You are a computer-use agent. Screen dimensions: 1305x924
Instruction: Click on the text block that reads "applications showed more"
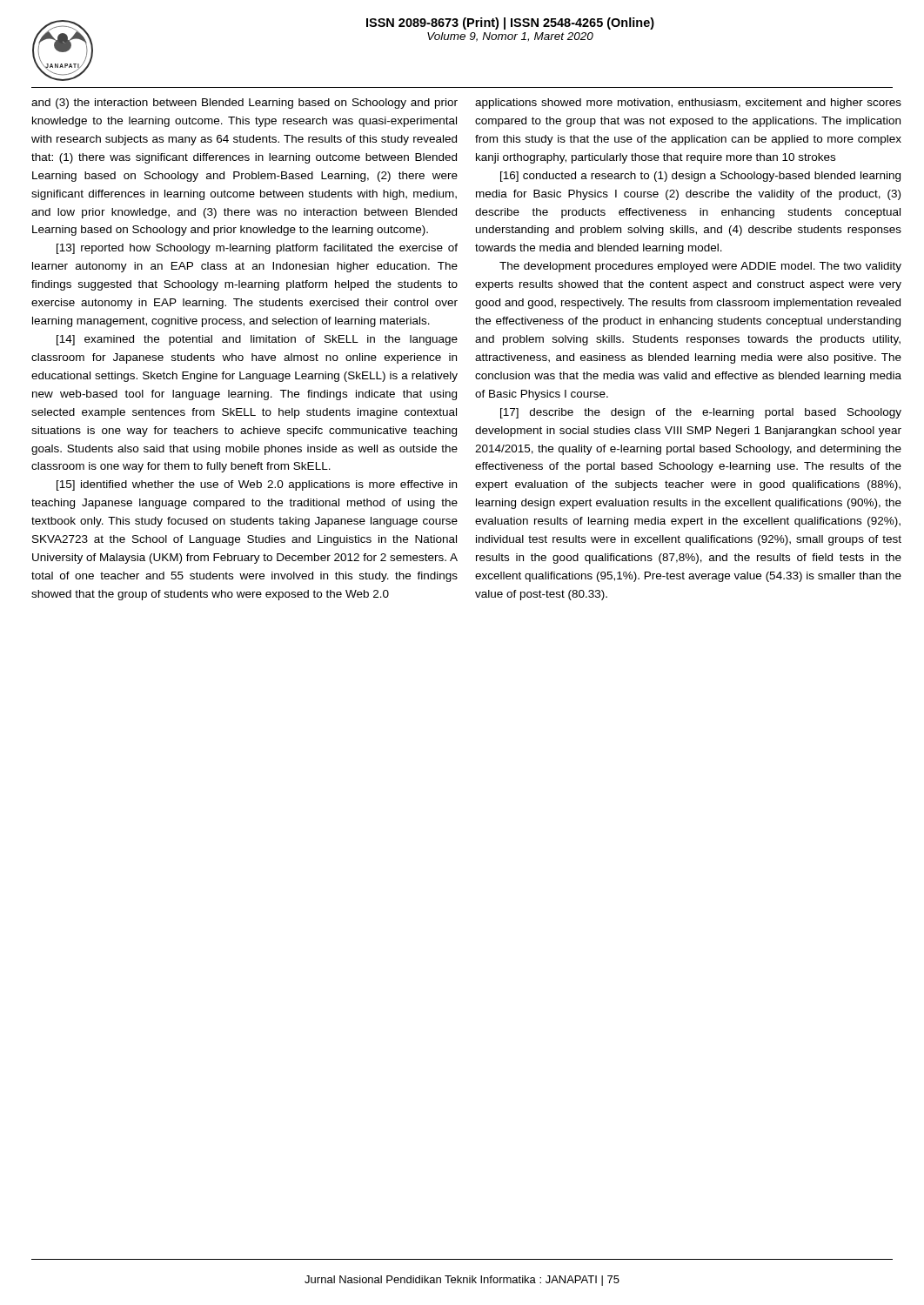[x=688, y=130]
